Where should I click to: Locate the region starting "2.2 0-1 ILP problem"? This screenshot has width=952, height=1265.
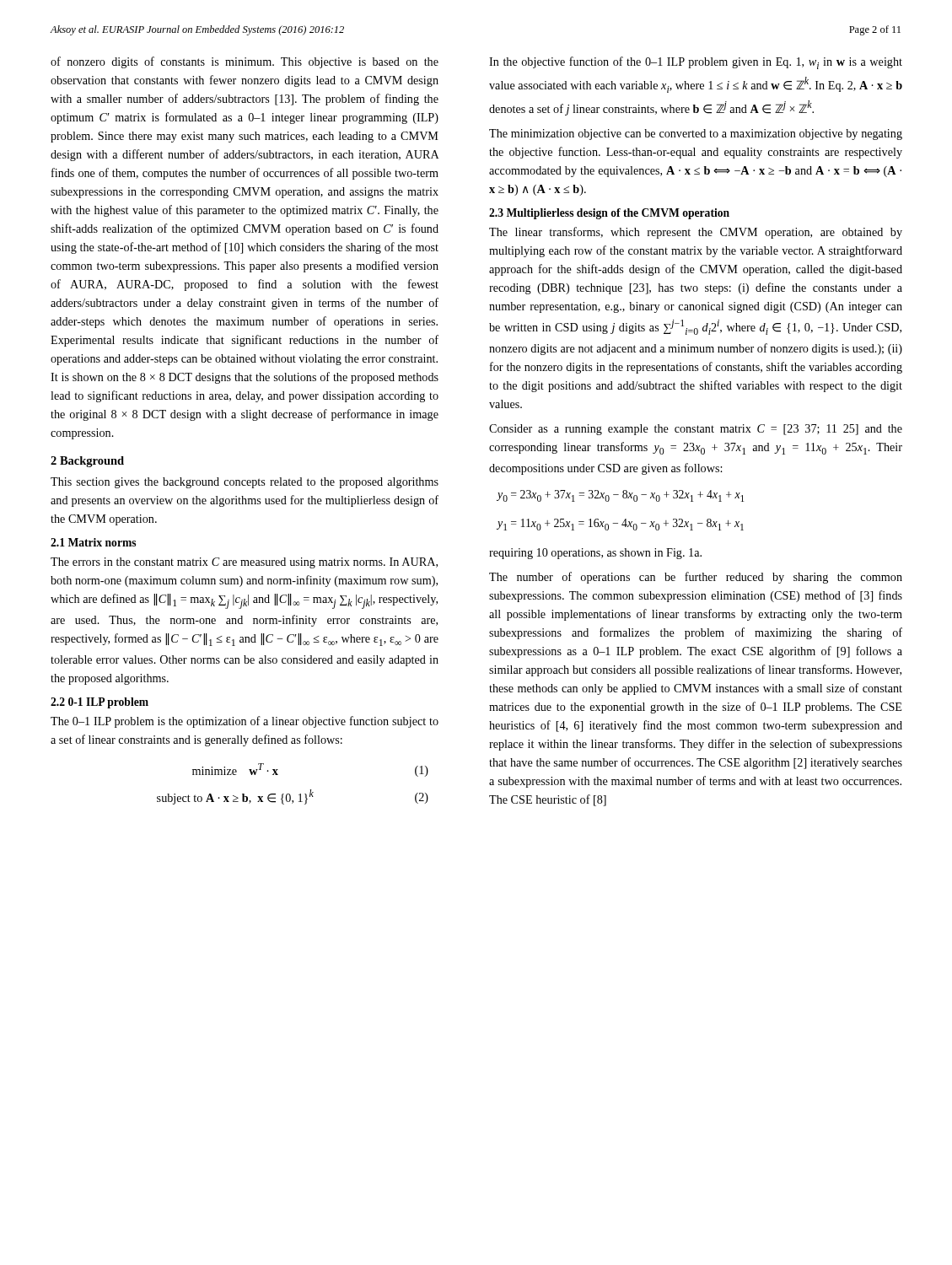click(x=99, y=702)
